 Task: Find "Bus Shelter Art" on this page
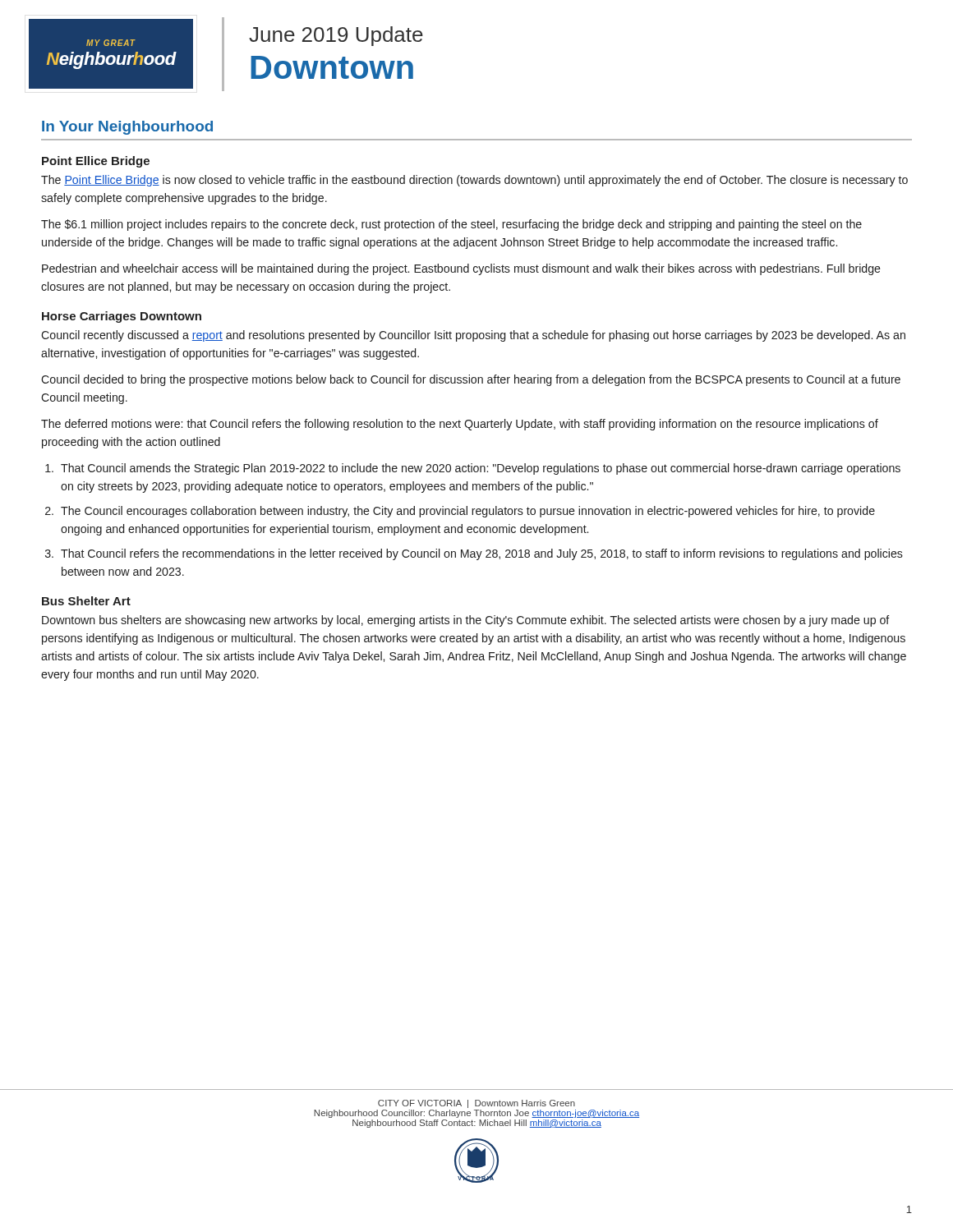pos(86,601)
